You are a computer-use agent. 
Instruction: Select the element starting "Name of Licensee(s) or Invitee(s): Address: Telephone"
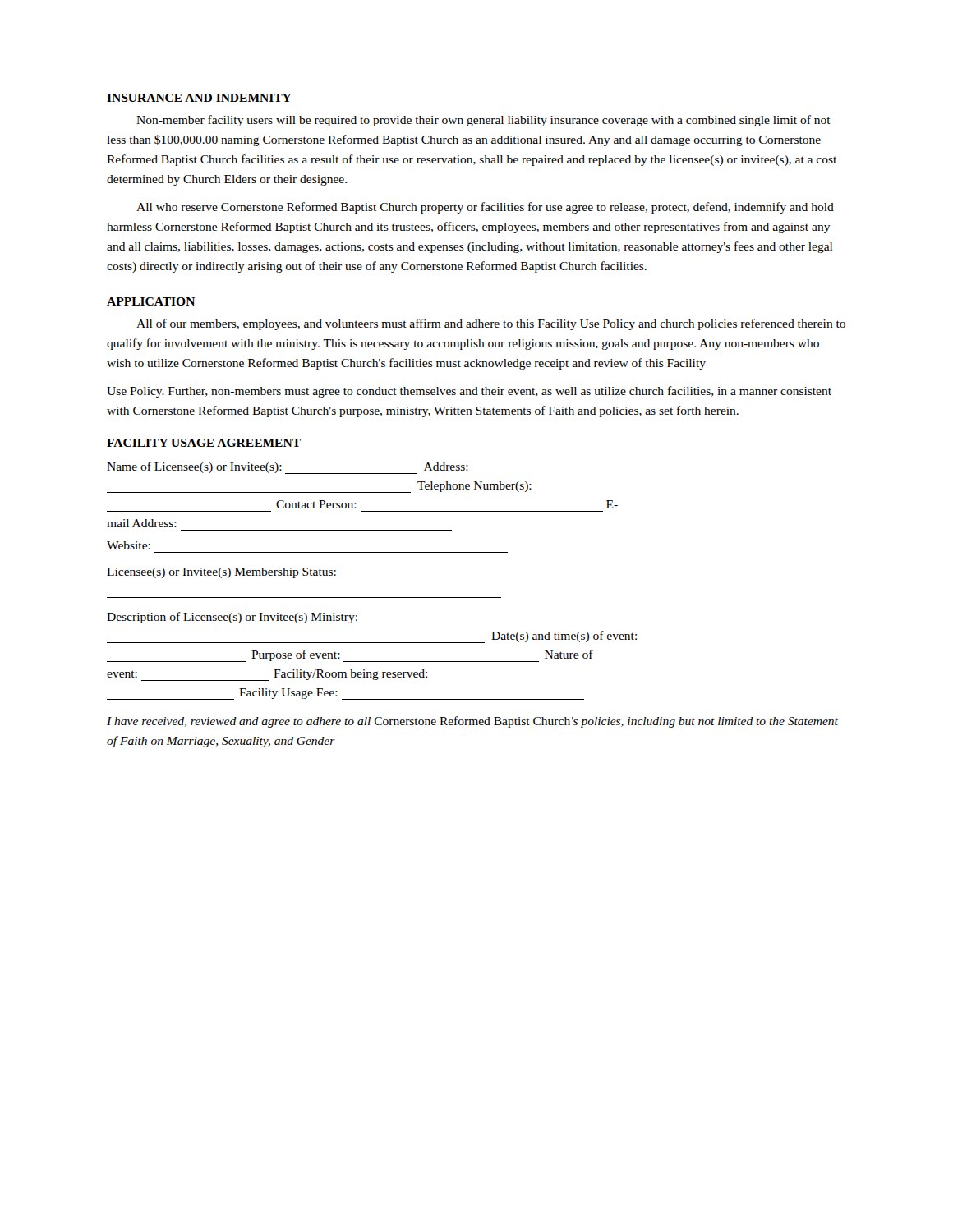coord(185,468)
